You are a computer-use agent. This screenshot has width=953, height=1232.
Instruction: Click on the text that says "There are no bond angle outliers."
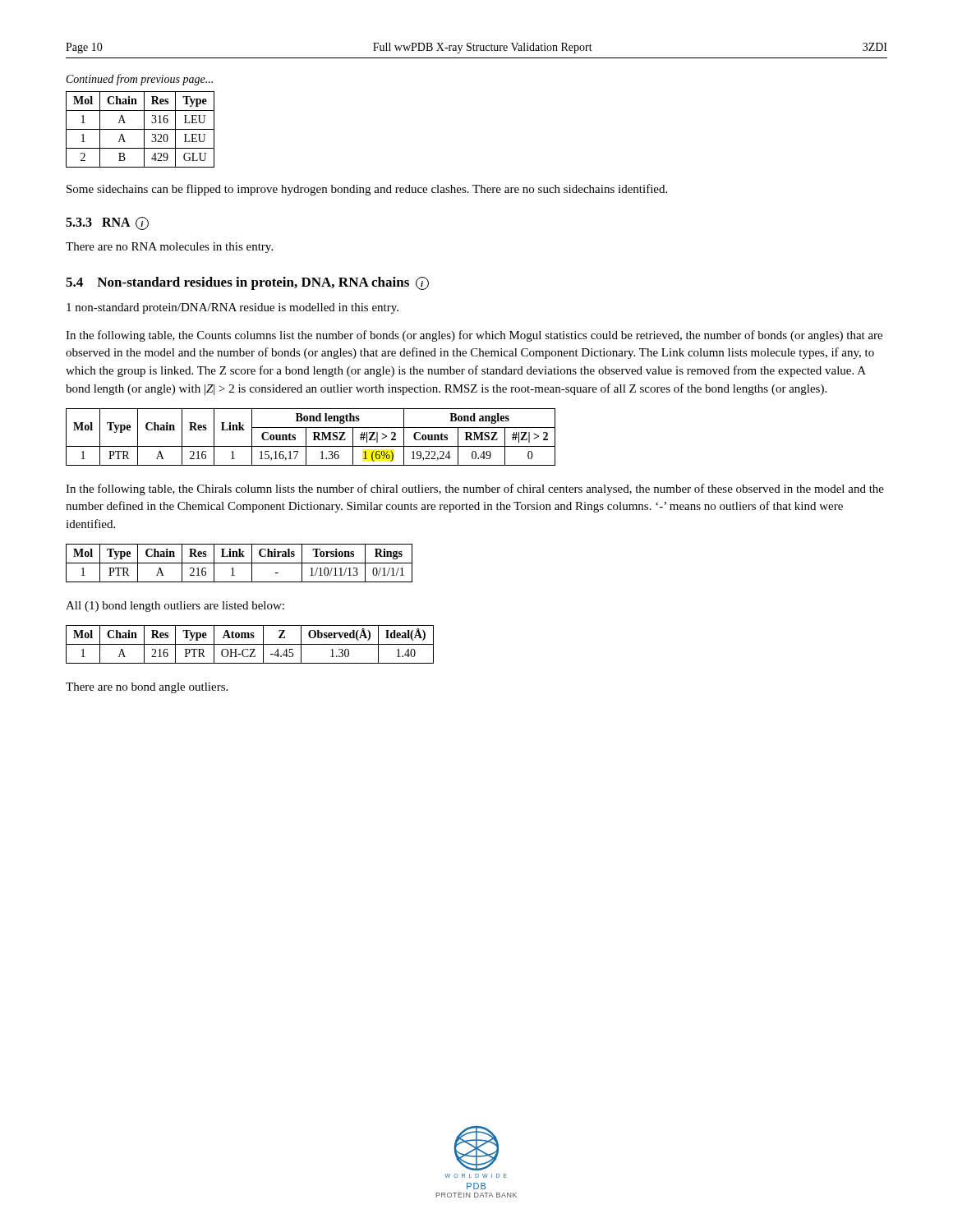147,686
